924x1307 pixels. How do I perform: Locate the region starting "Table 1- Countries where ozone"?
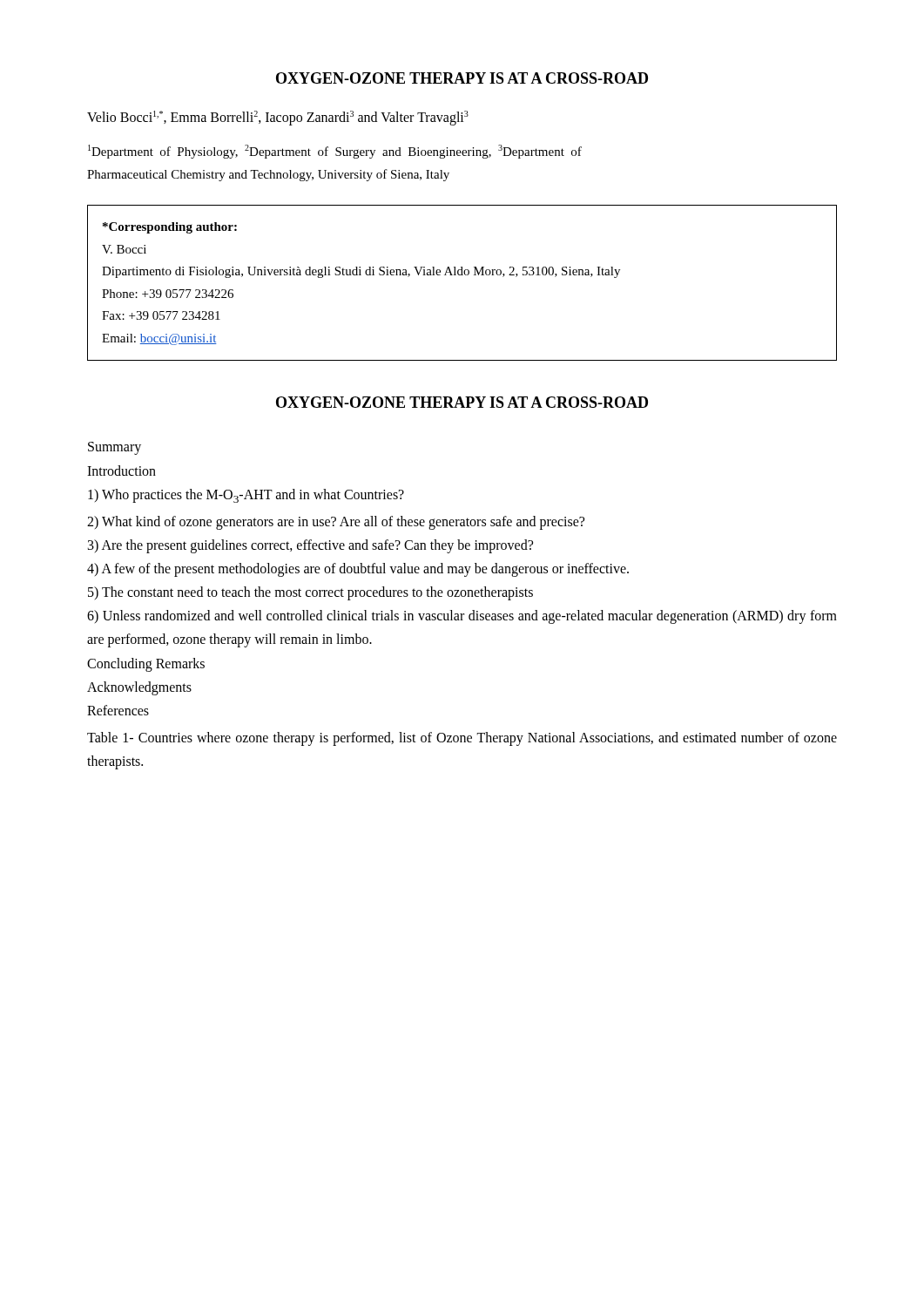tap(462, 750)
